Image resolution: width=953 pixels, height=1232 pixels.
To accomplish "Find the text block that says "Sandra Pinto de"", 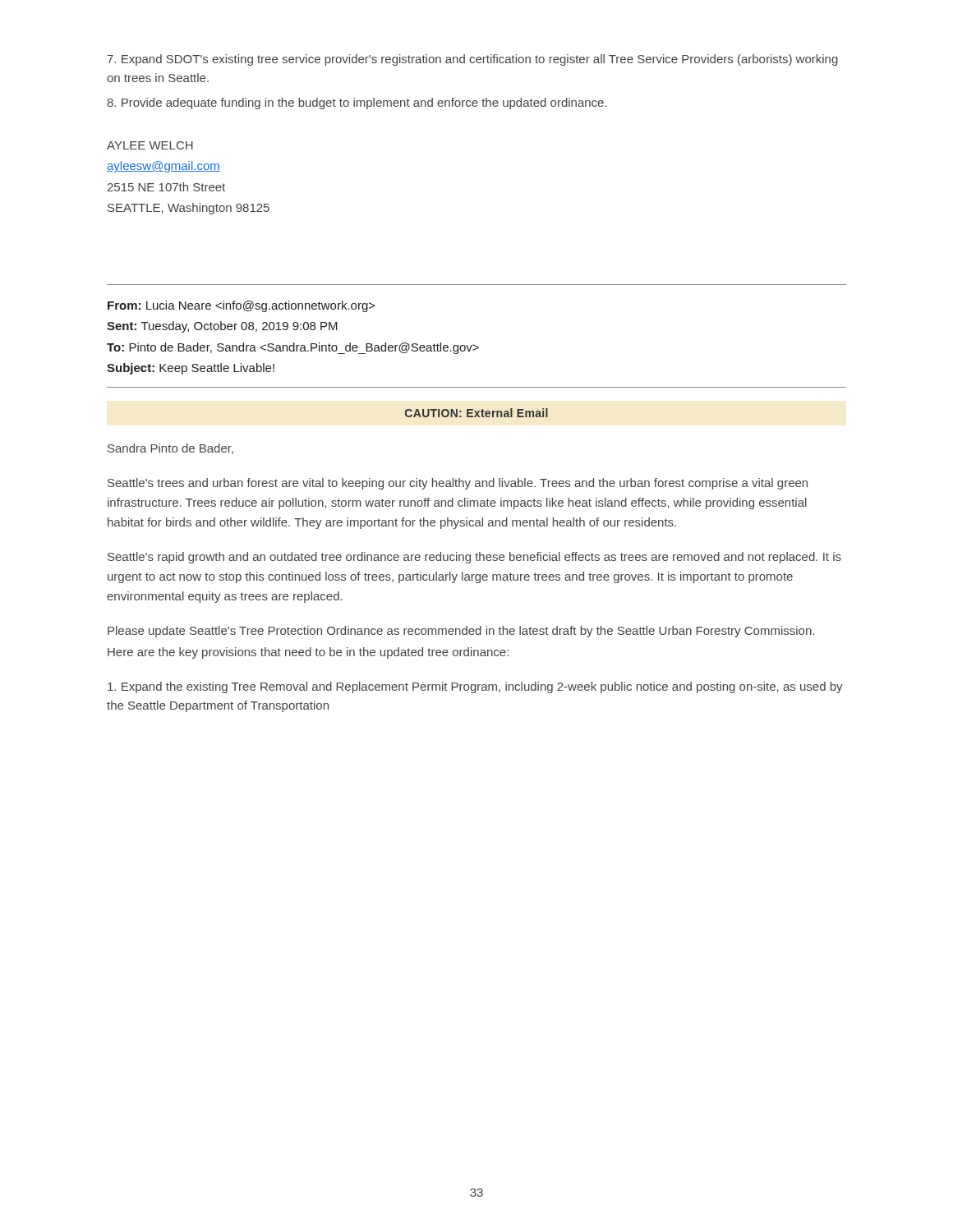I will click(171, 448).
